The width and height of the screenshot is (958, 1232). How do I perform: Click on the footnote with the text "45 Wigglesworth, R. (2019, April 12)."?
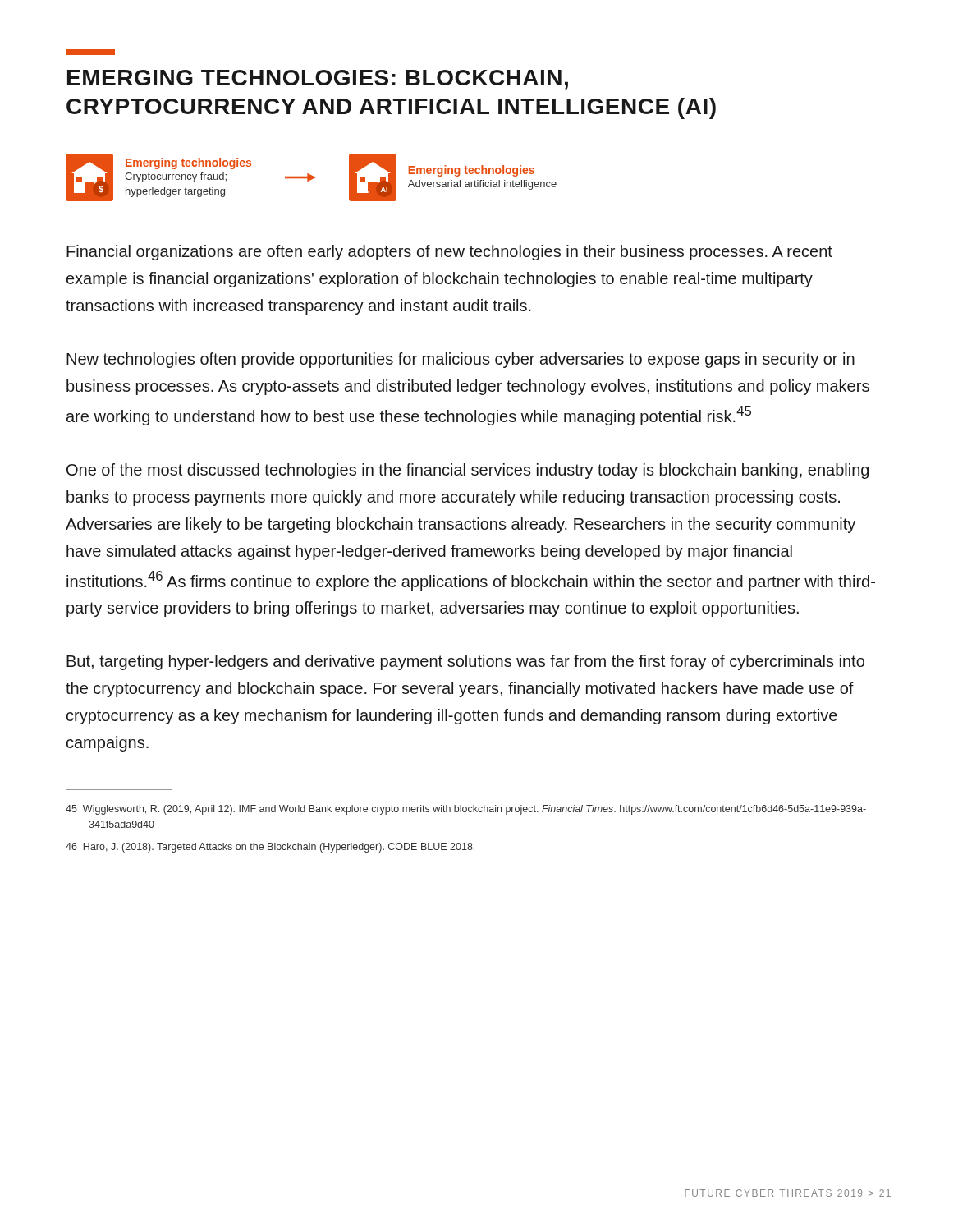click(466, 817)
